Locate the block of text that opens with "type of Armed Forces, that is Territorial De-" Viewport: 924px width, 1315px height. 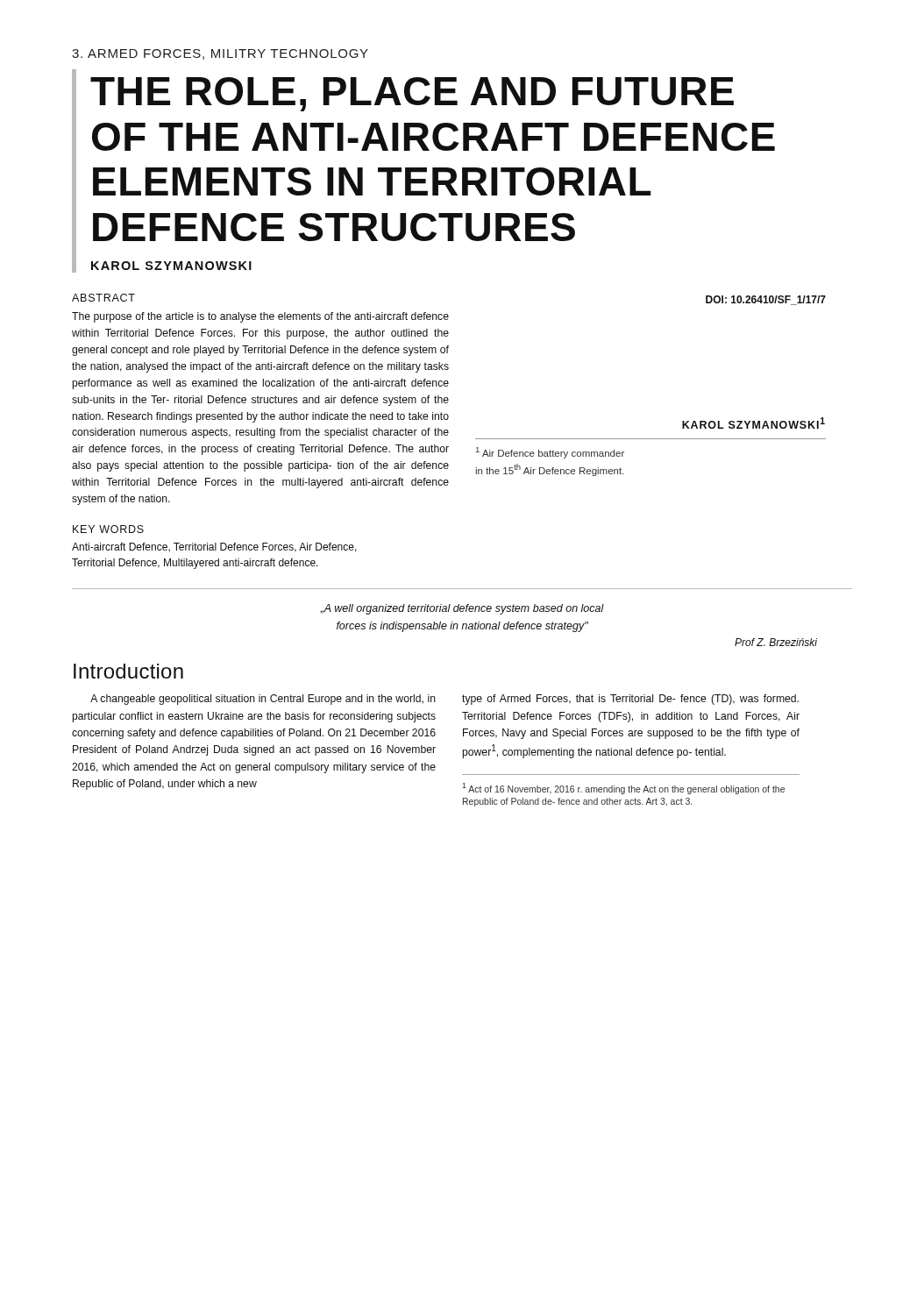[631, 726]
